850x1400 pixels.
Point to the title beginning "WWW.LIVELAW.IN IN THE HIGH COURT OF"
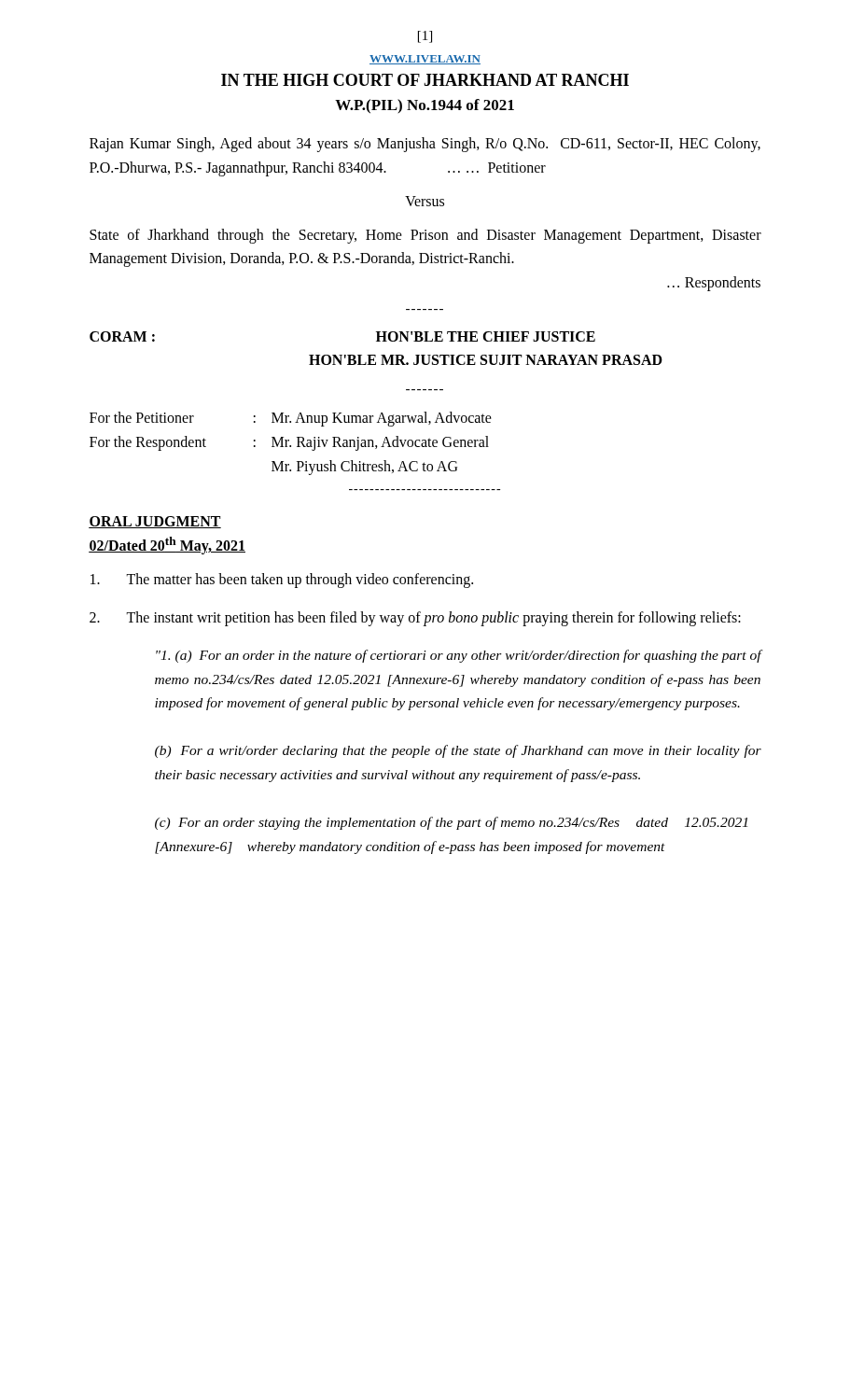(x=425, y=71)
